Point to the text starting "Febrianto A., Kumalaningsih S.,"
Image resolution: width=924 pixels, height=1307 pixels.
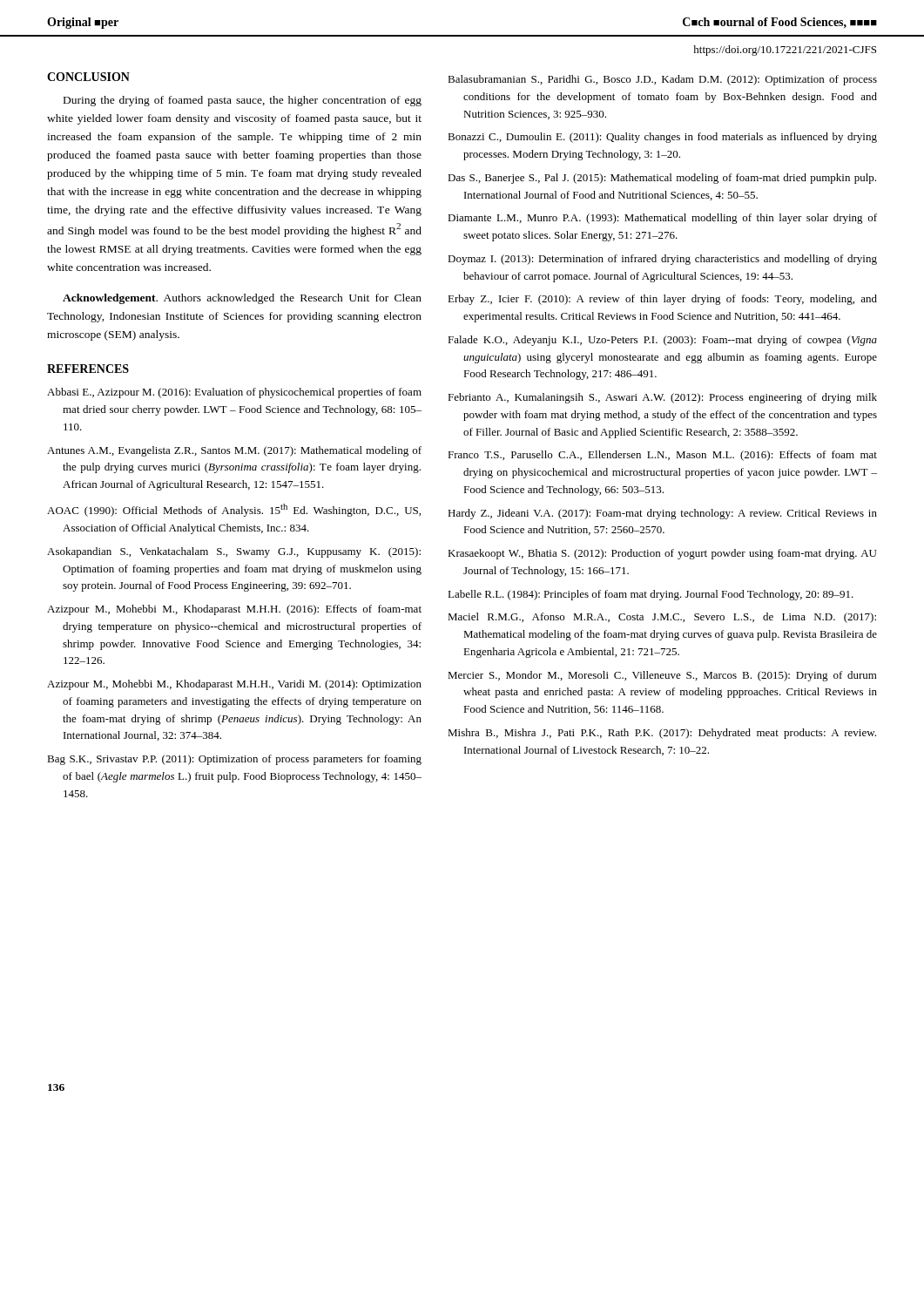pyautogui.click(x=662, y=414)
